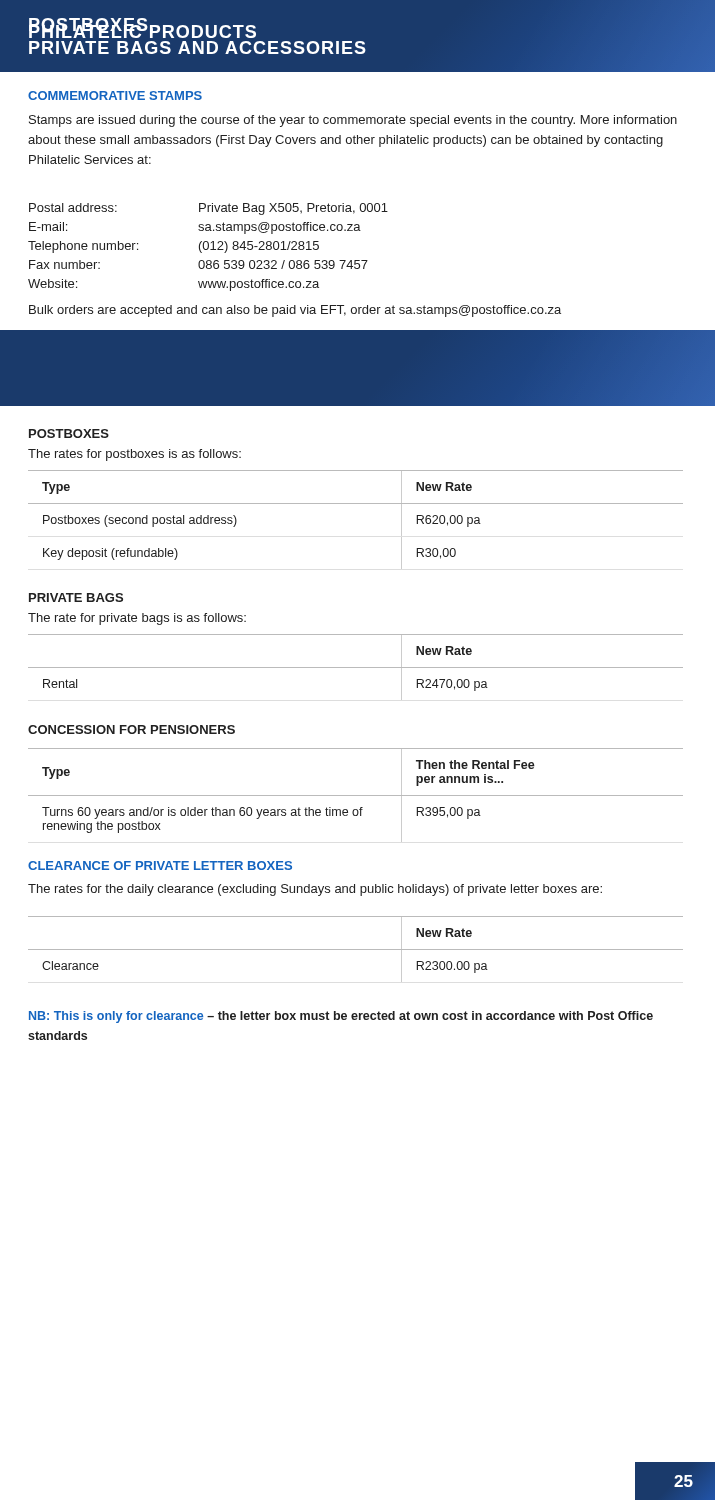Find the section header that says "CLEARANCE OF PRIVATE LETTER BOXES"

(160, 866)
